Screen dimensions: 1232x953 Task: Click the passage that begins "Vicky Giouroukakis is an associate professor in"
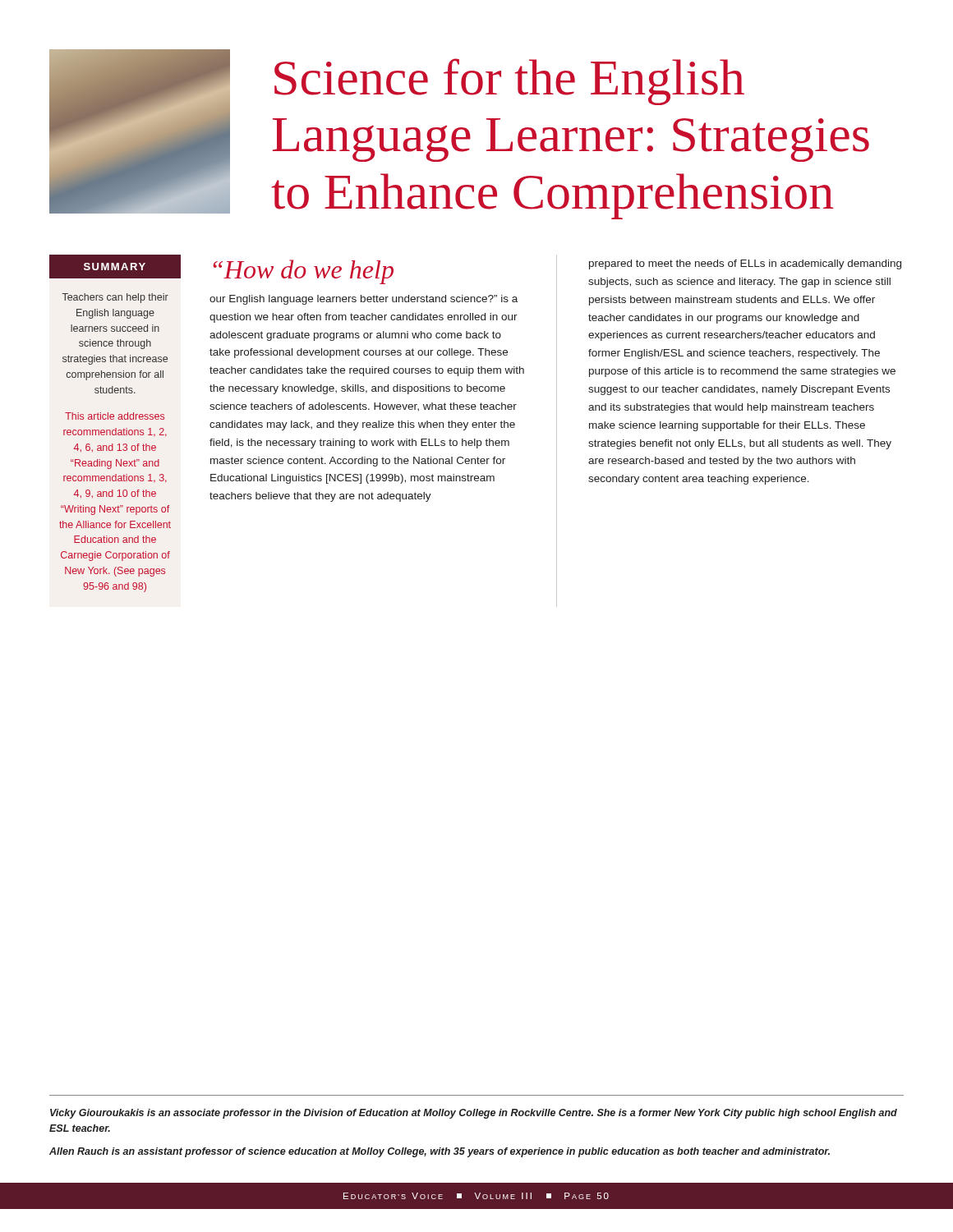[473, 1121]
